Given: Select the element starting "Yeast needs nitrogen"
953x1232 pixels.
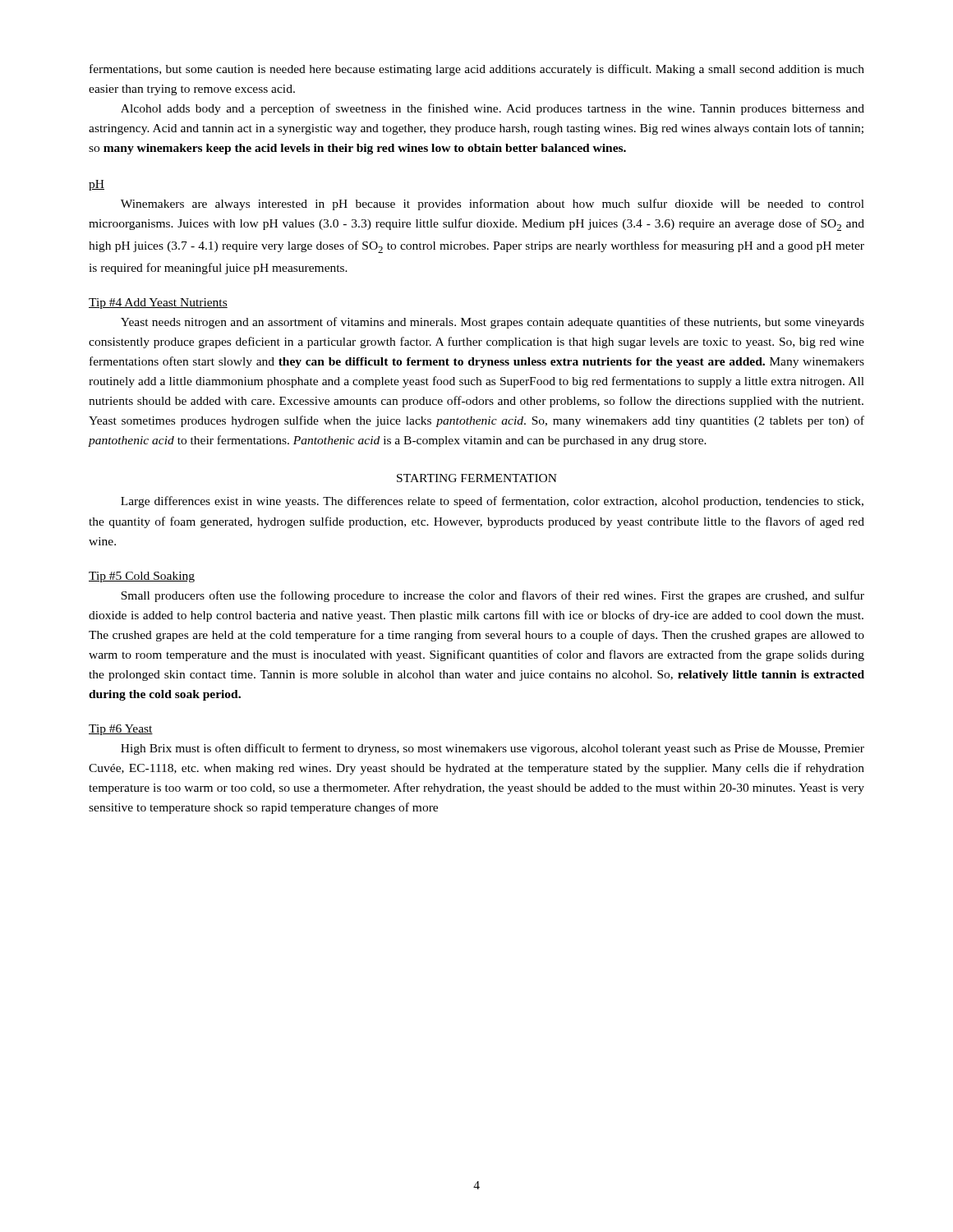Looking at the screenshot, I should pyautogui.click(x=476, y=381).
